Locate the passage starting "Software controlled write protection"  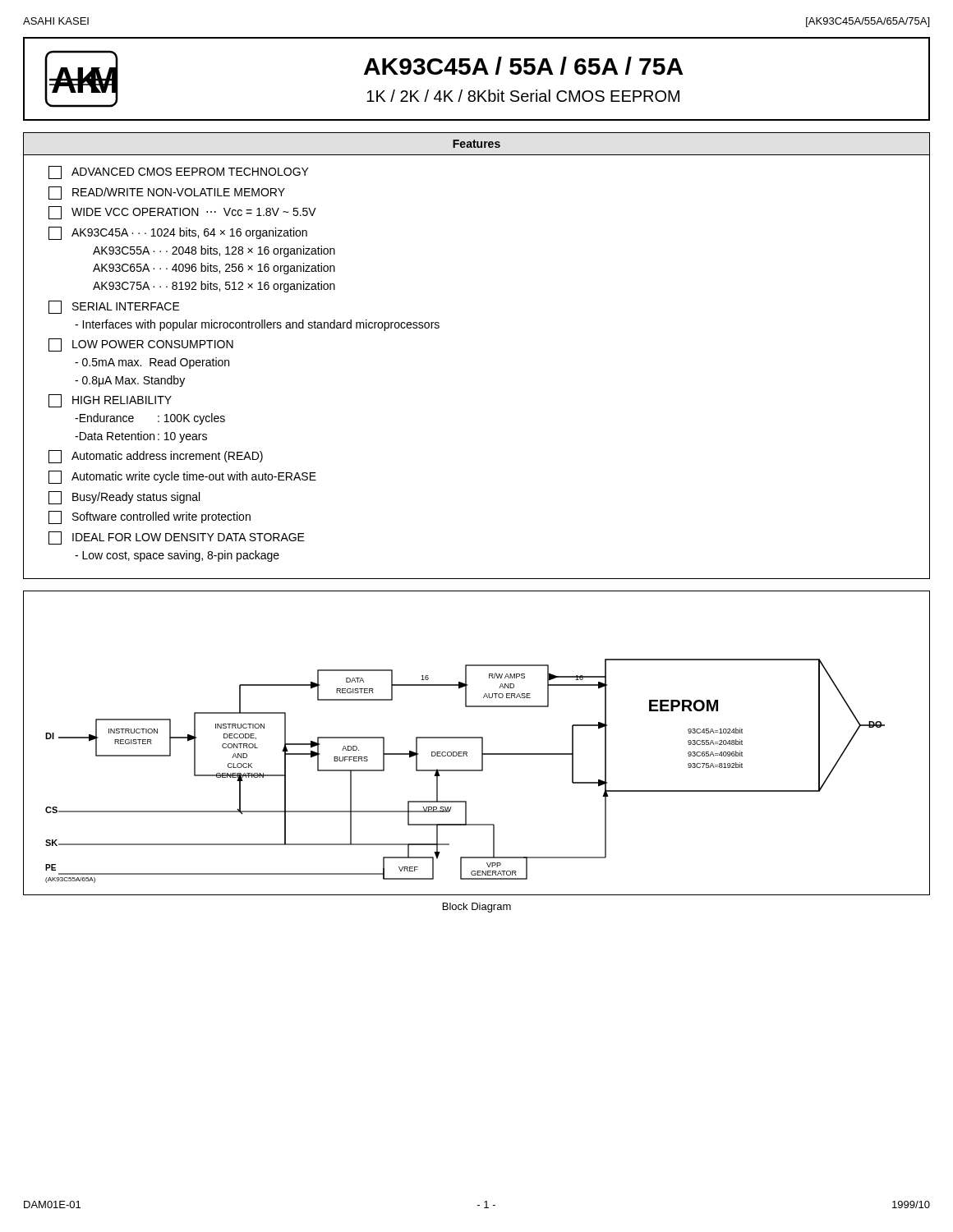(150, 518)
